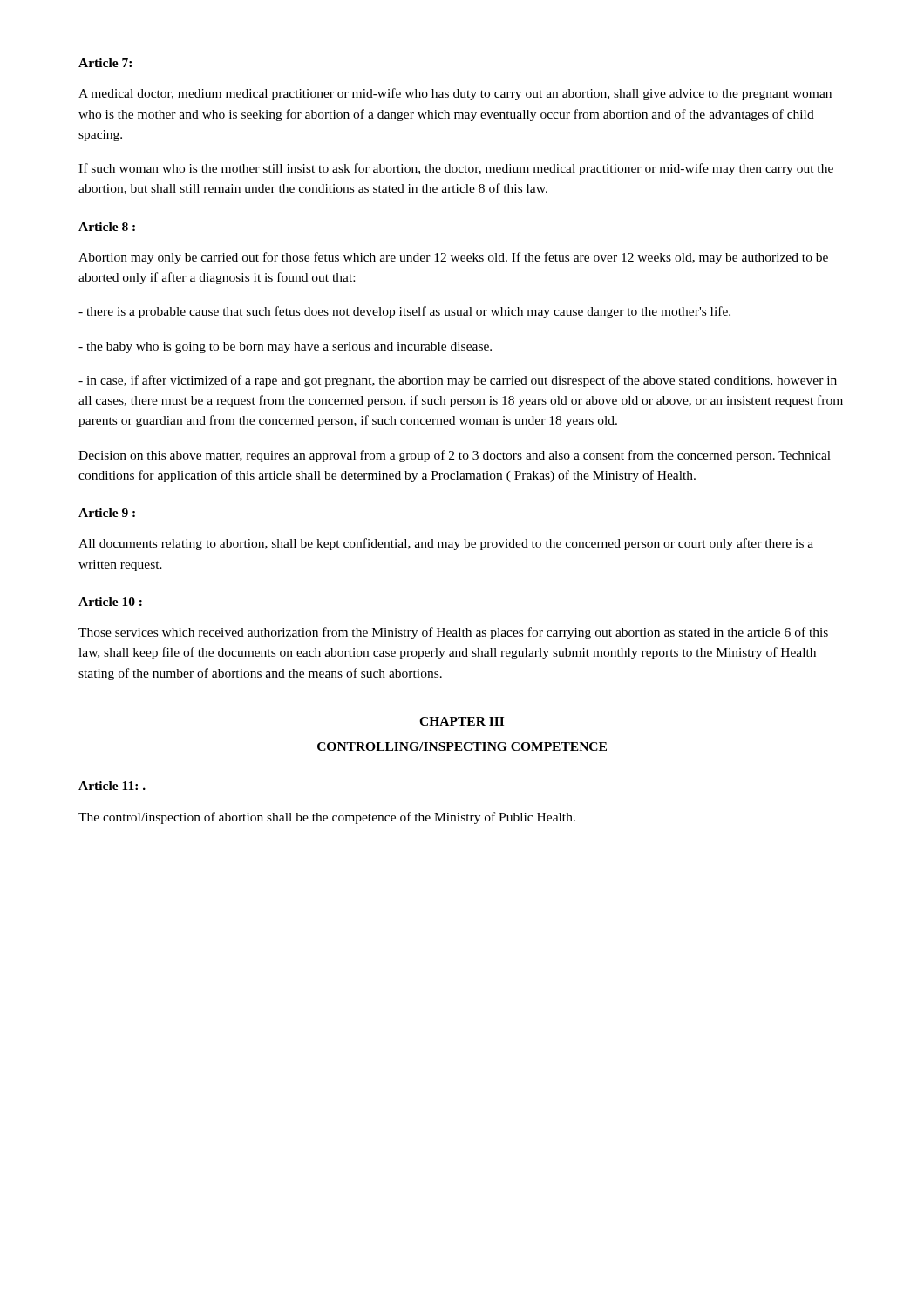Locate the text starting "CHAPTER III"
This screenshot has width=924, height=1308.
pyautogui.click(x=462, y=721)
